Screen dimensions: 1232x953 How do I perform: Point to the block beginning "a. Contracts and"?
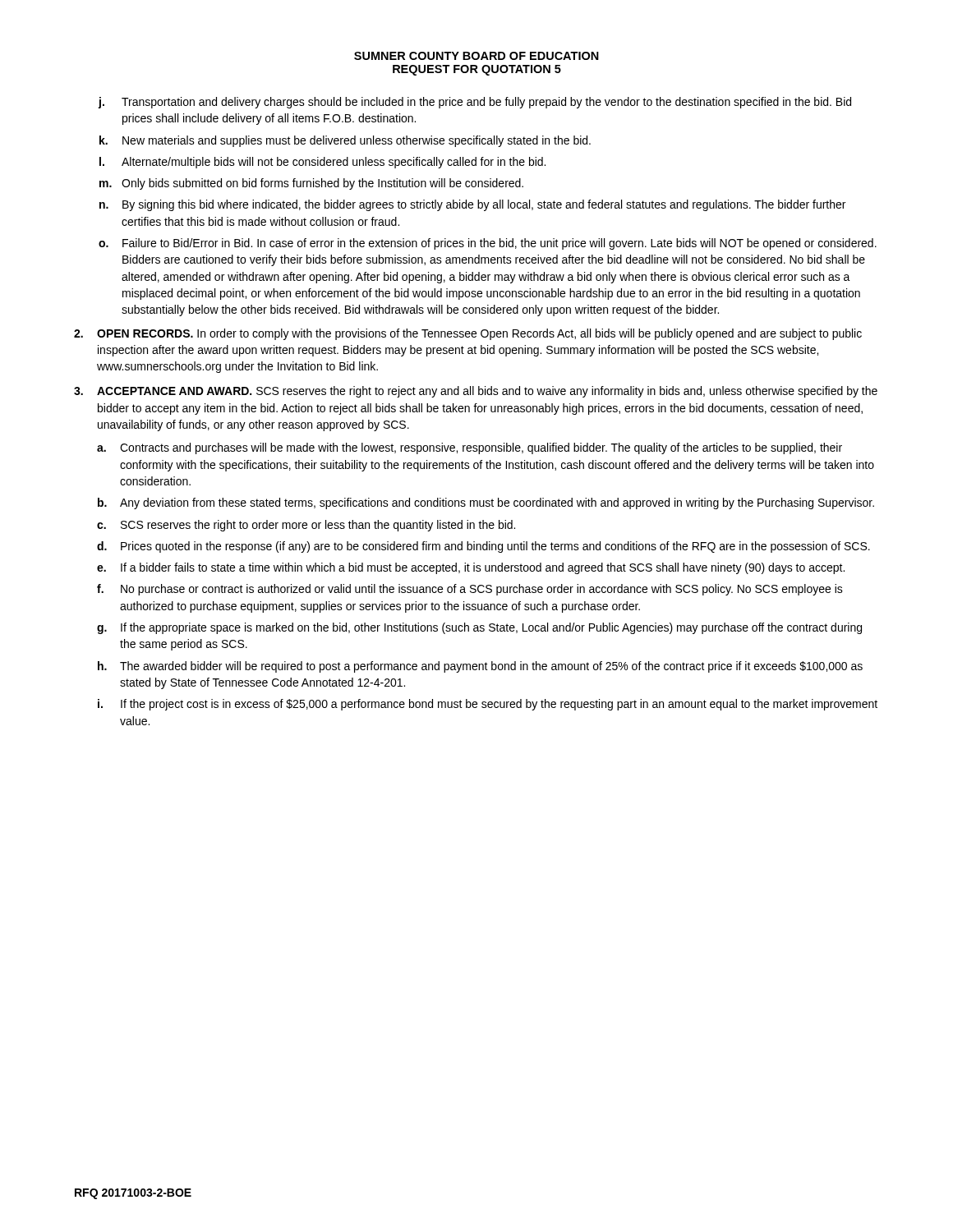(x=488, y=465)
